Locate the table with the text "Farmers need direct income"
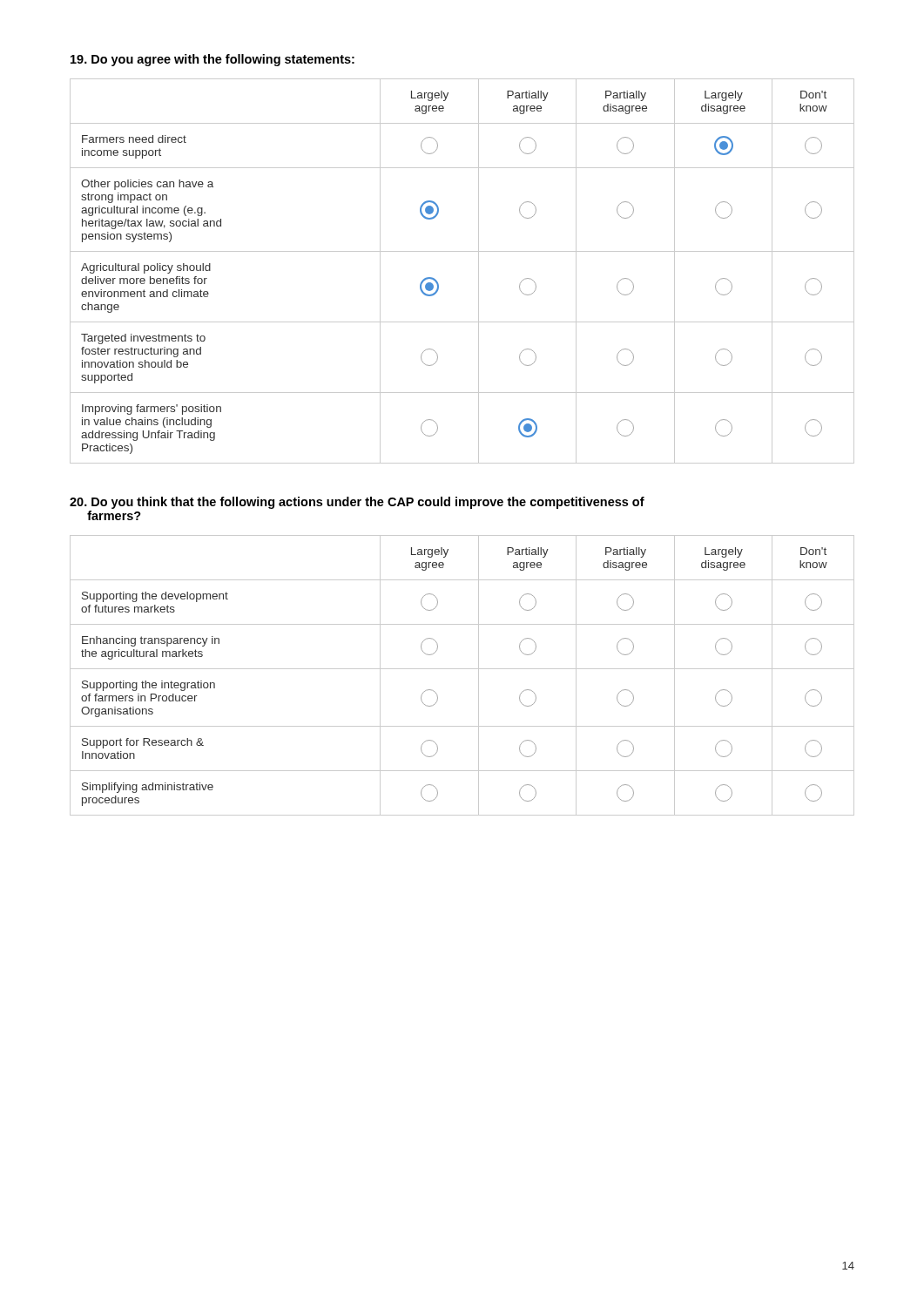Screen dimensions: 1307x924 (x=462, y=271)
